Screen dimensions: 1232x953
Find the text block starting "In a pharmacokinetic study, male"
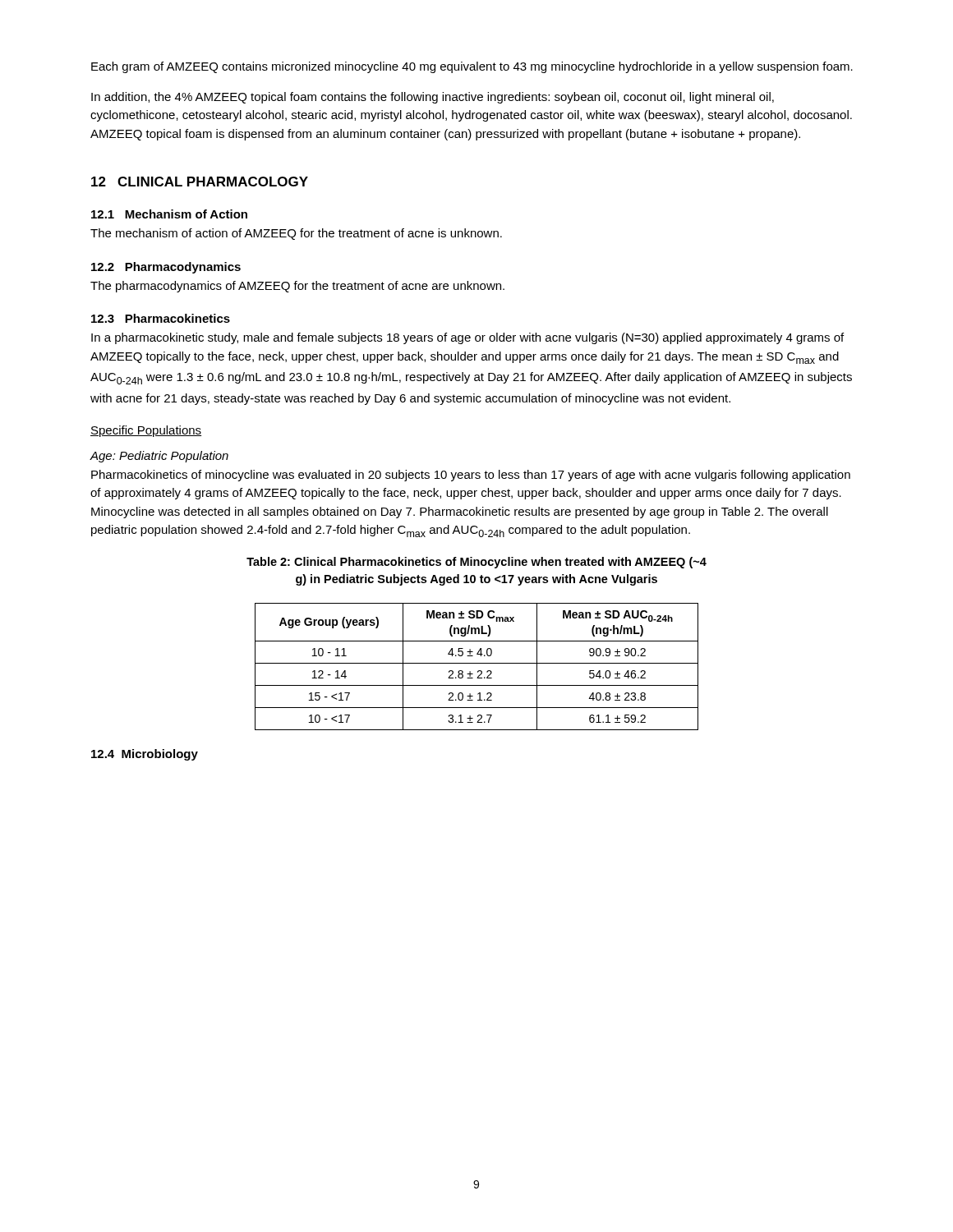pos(471,368)
